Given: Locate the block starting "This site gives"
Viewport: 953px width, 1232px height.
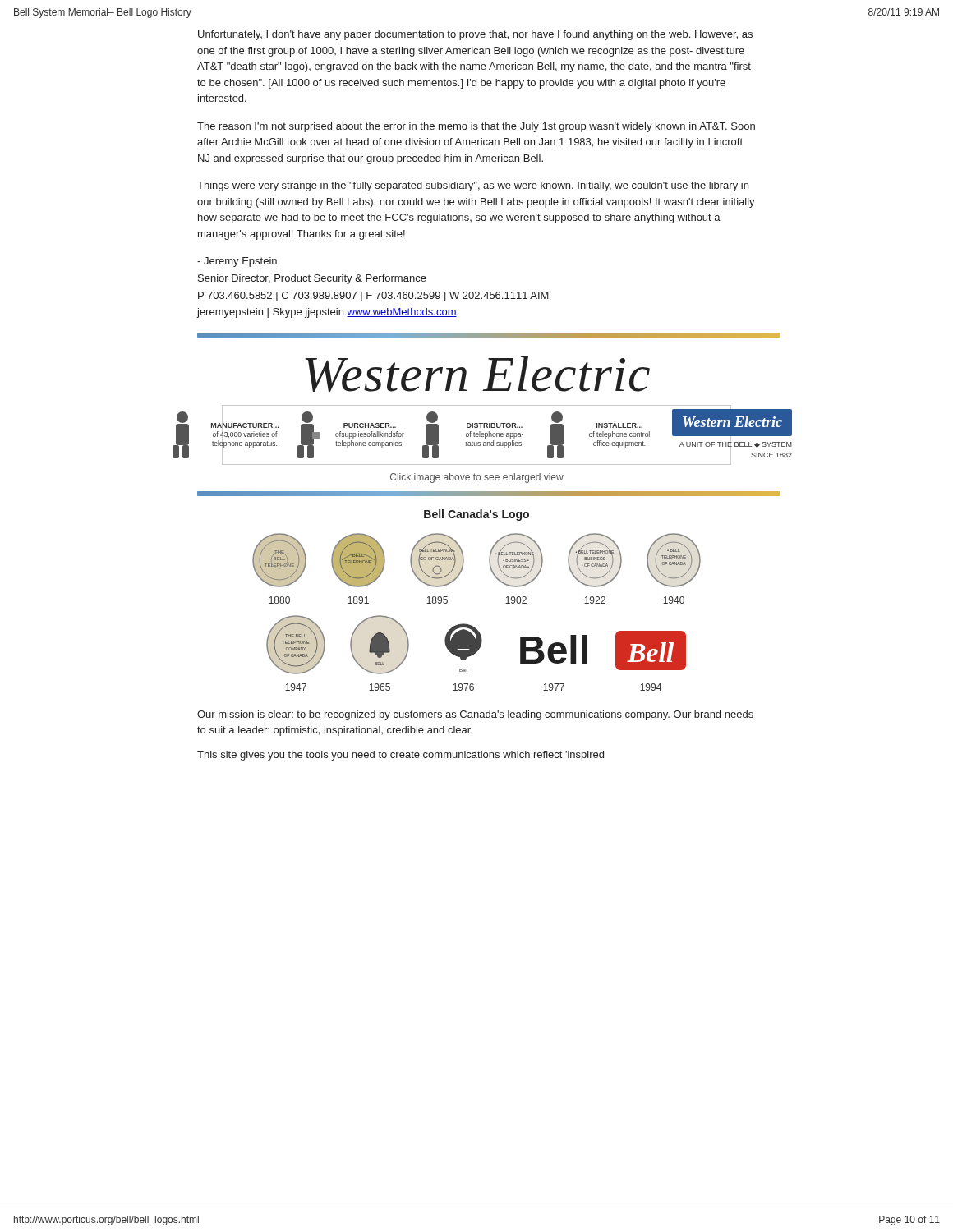Looking at the screenshot, I should 401,754.
